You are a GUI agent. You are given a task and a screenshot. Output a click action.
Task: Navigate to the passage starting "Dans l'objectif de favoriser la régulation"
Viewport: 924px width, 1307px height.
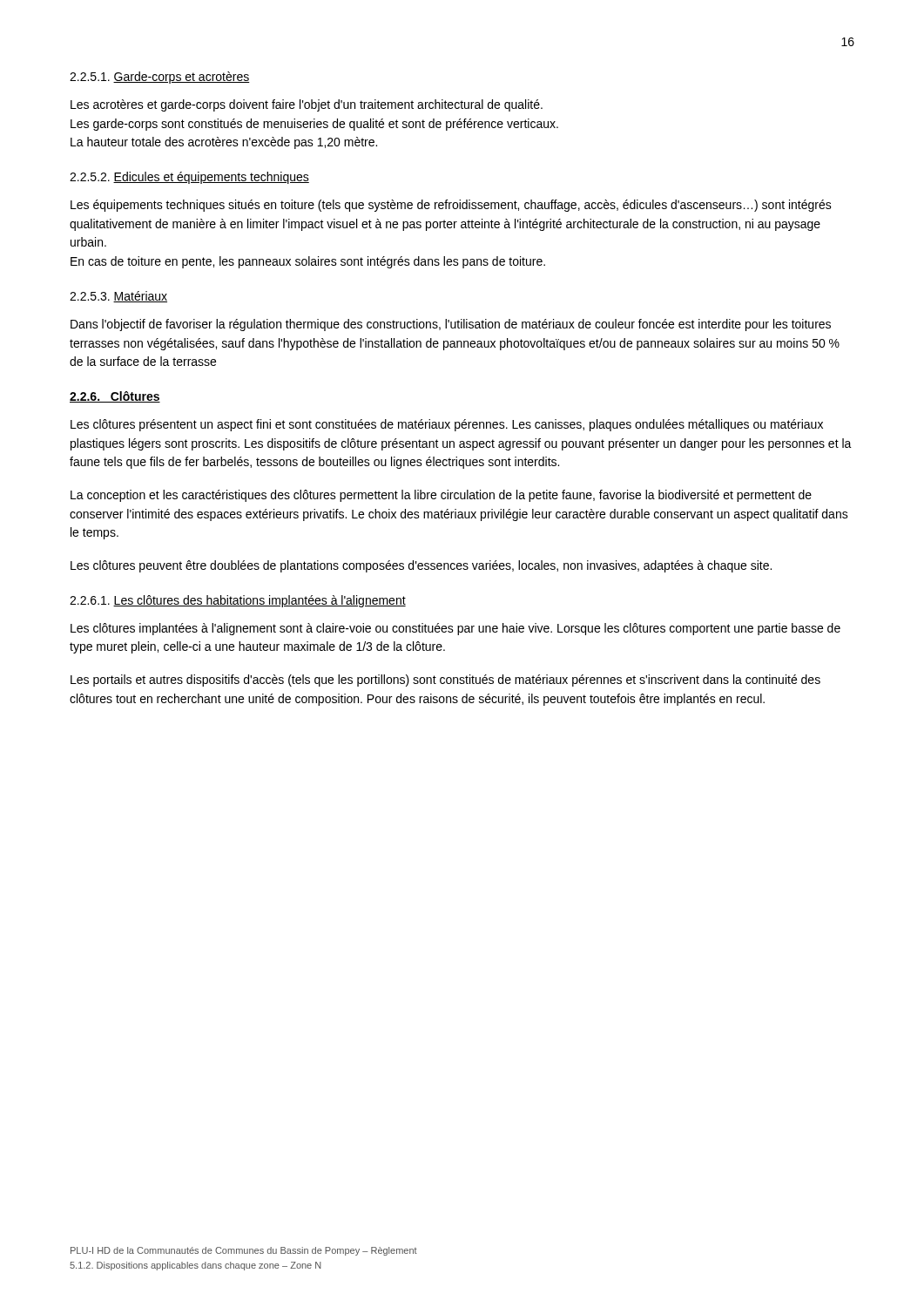coord(455,343)
